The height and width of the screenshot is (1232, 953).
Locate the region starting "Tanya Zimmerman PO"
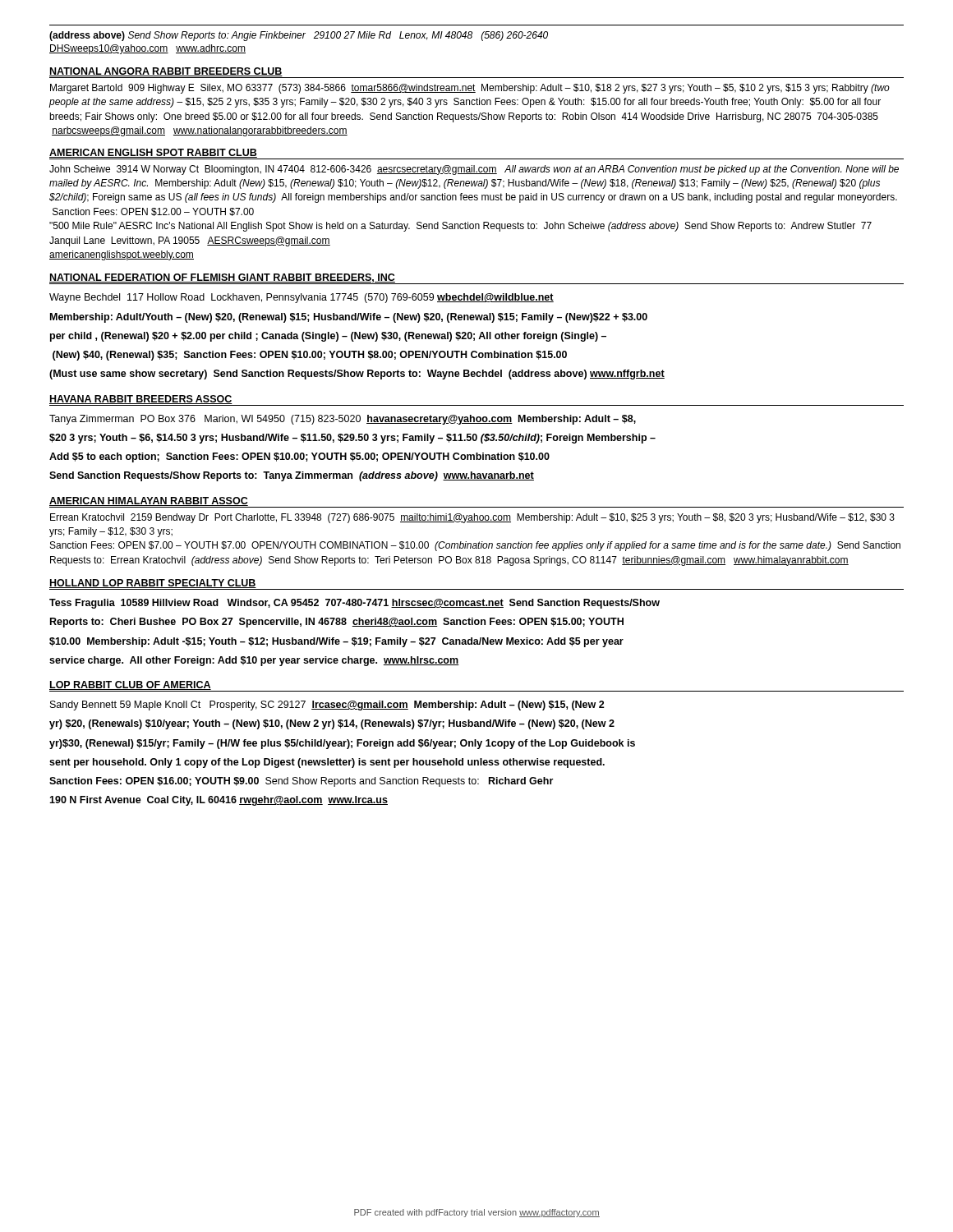343,419
